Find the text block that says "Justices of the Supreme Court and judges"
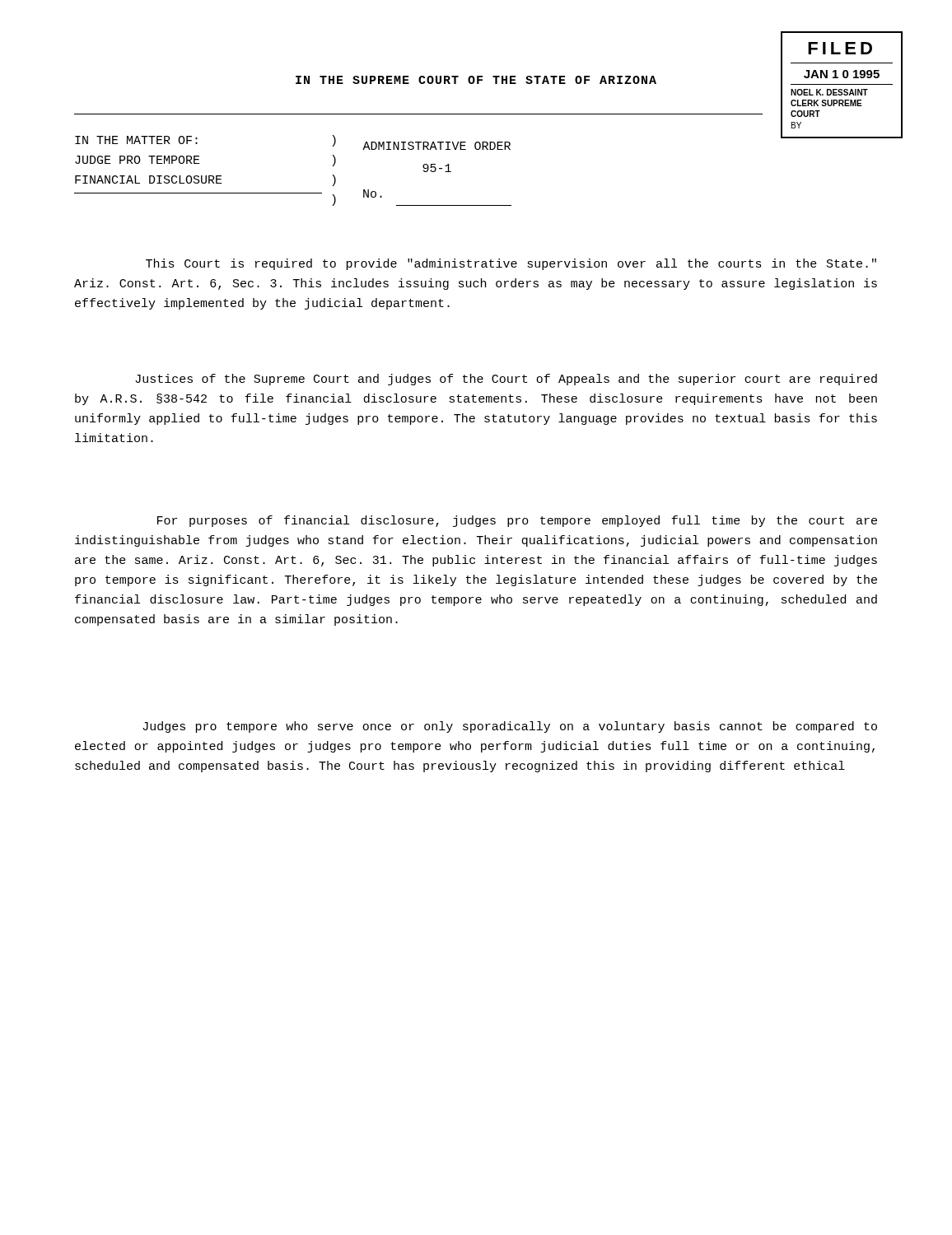 click(476, 410)
